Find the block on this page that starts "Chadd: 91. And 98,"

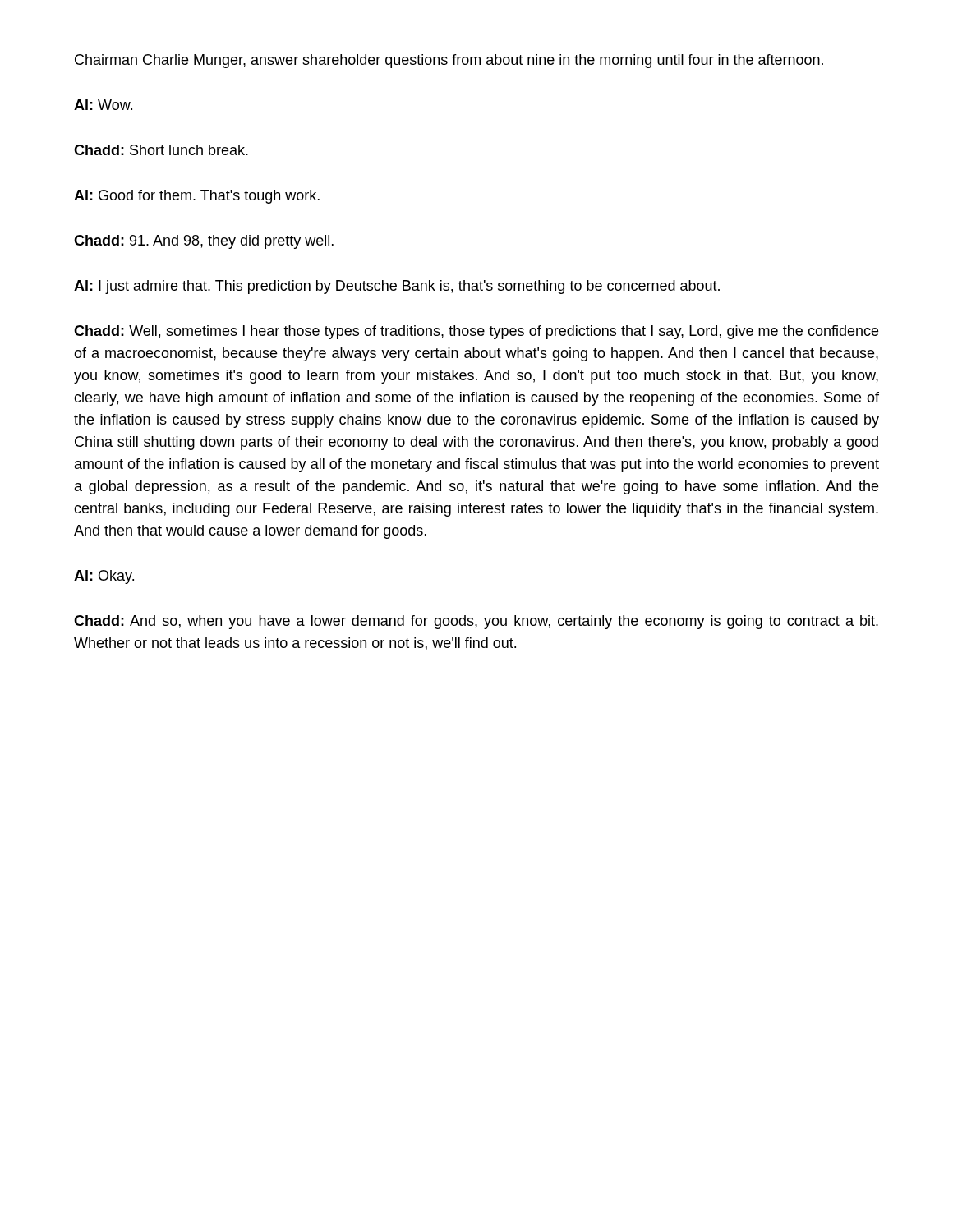[x=204, y=241]
